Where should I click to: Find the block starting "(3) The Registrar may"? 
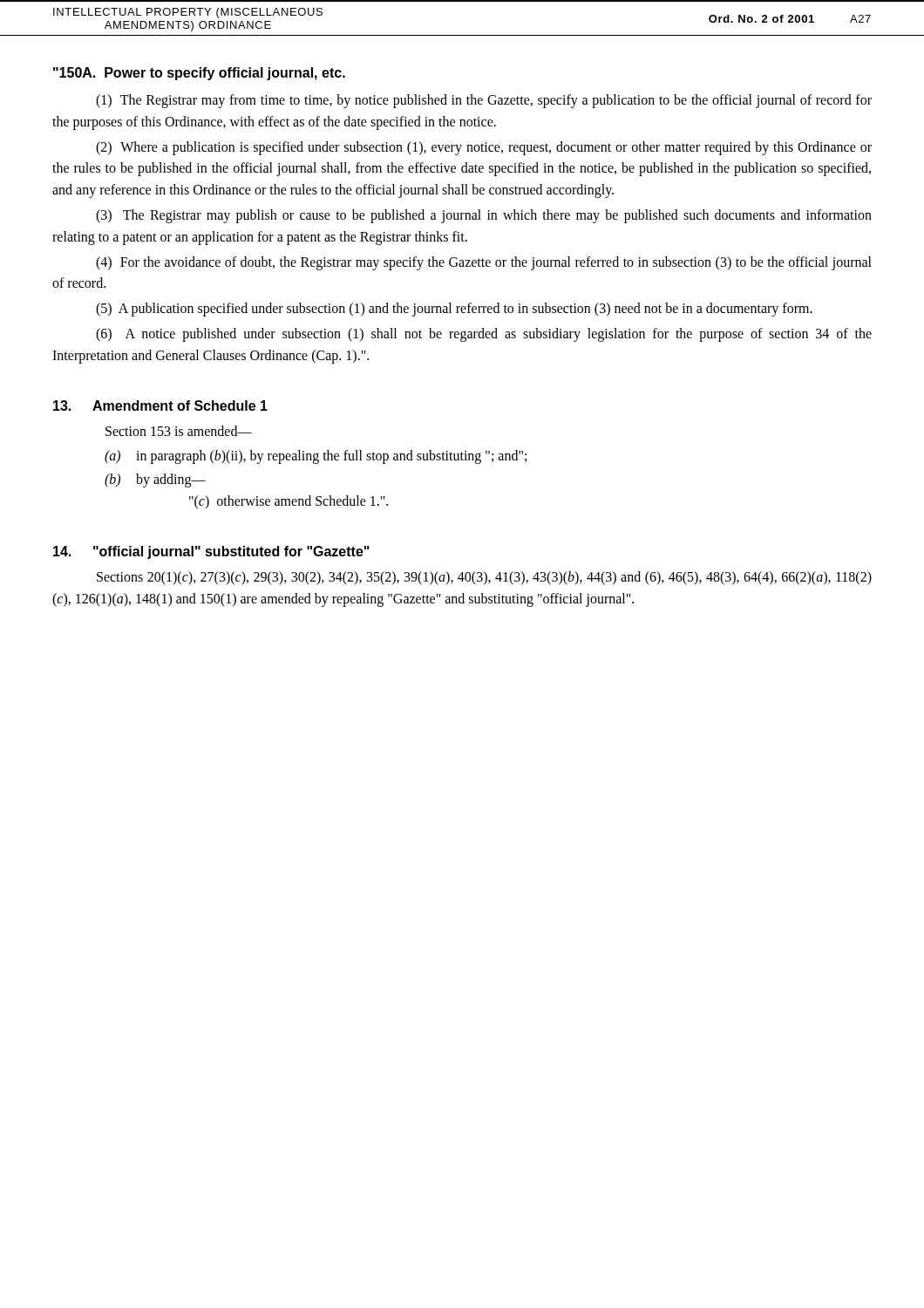[462, 226]
